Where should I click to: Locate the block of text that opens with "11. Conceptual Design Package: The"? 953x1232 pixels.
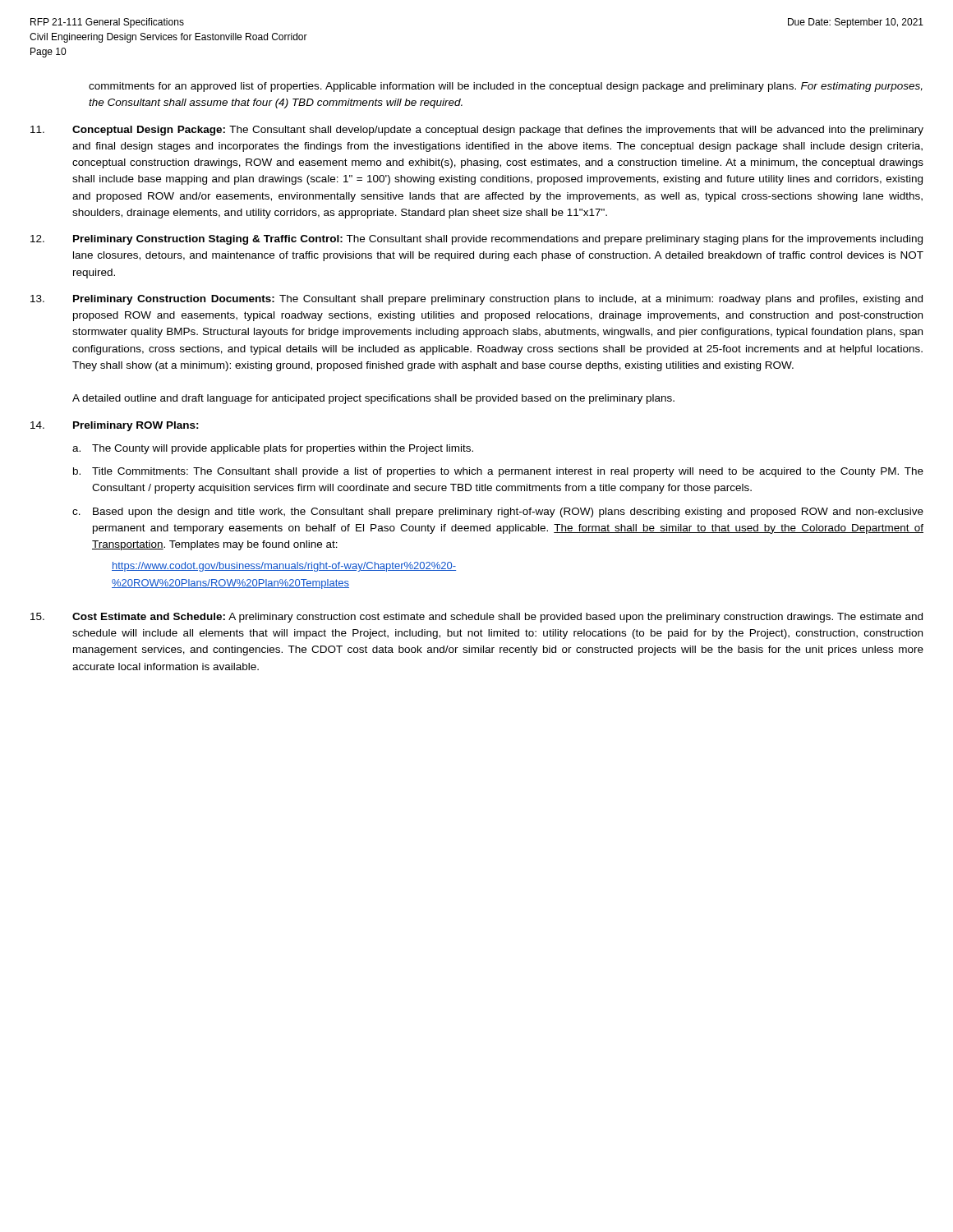476,171
